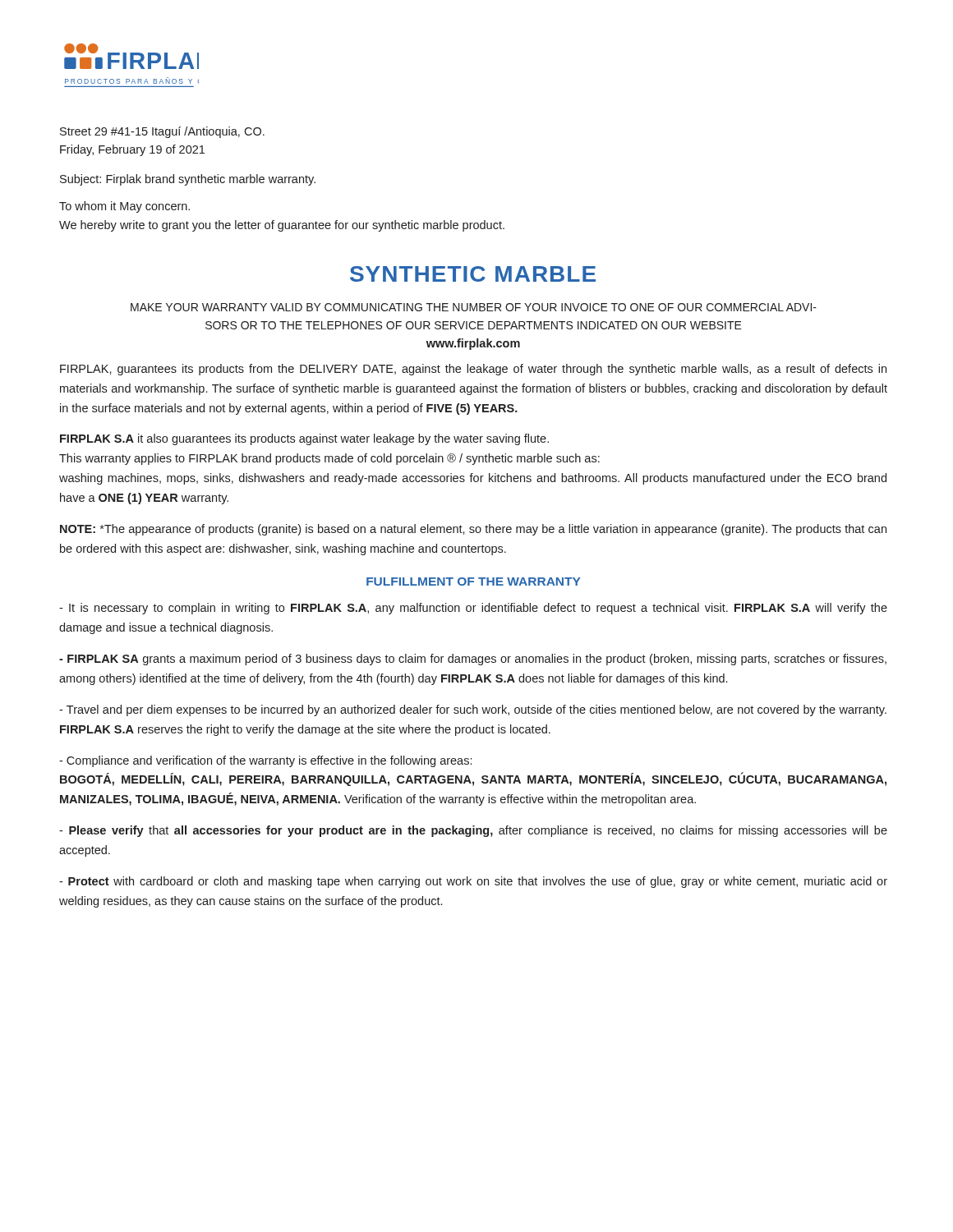Navigate to the element starting "Subject: Firplak brand synthetic marble warranty."
Screen dimensions: 1232x953
[x=188, y=179]
